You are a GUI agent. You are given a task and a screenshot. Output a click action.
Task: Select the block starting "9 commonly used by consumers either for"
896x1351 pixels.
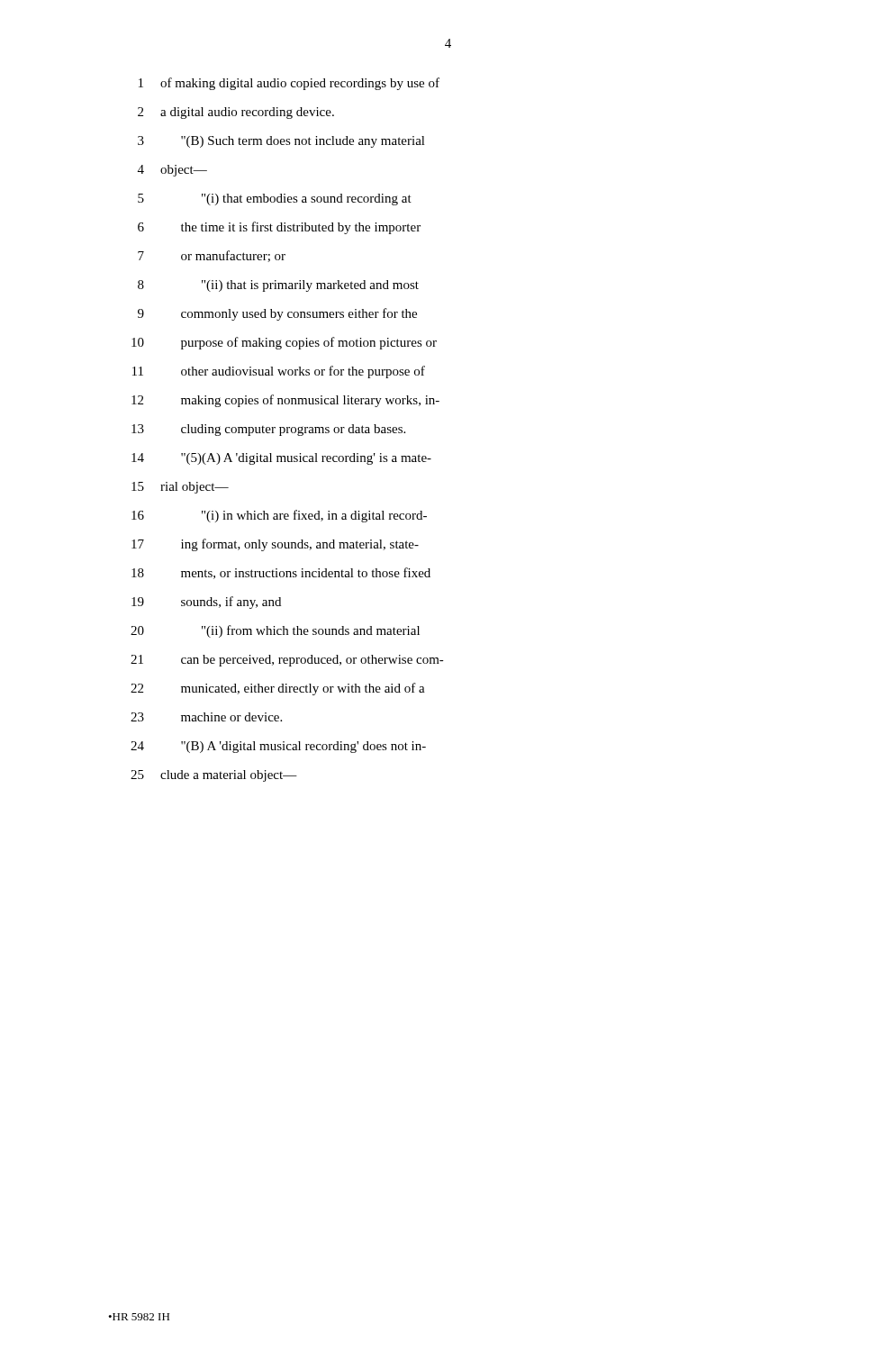click(x=277, y=314)
